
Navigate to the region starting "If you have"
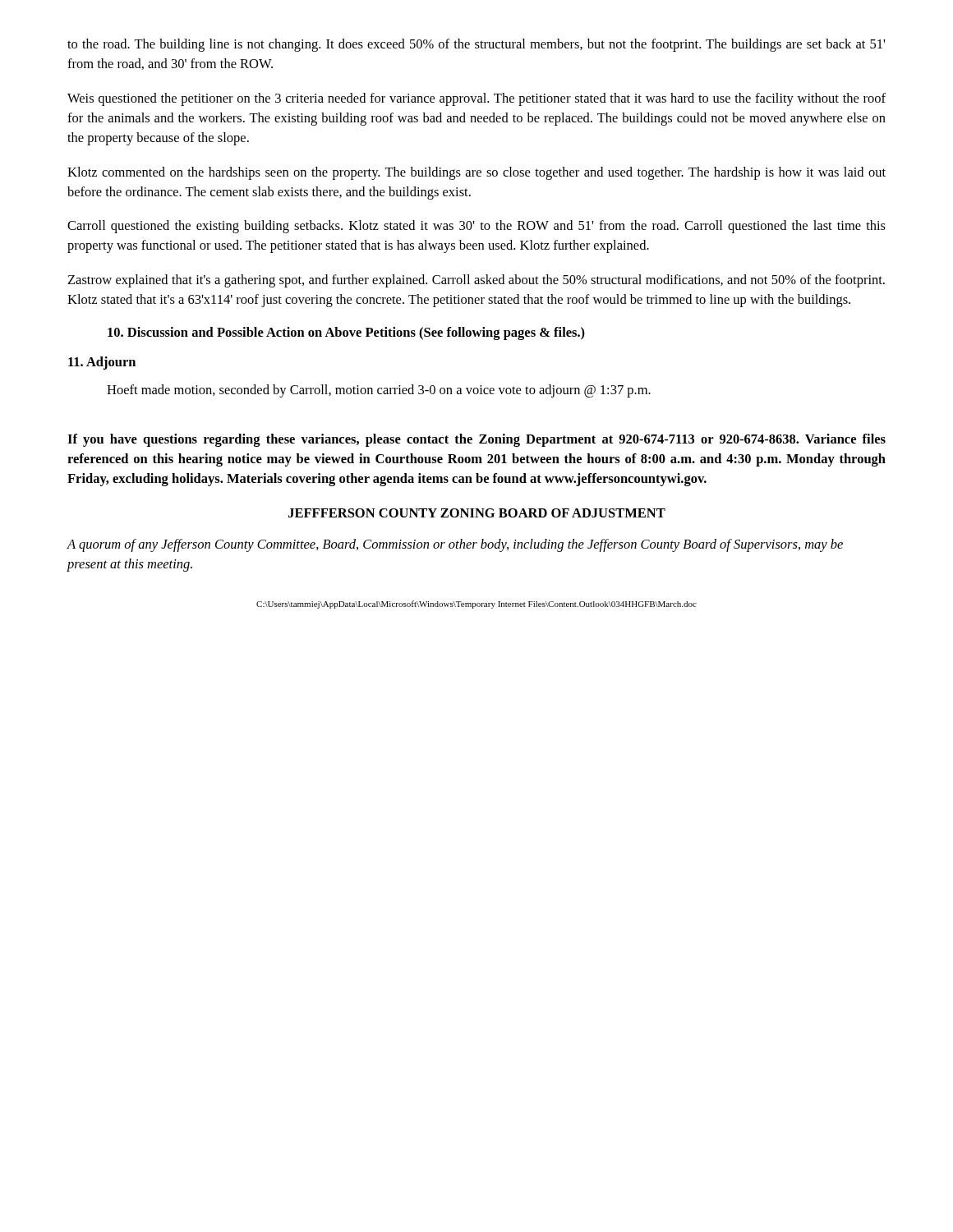476,459
